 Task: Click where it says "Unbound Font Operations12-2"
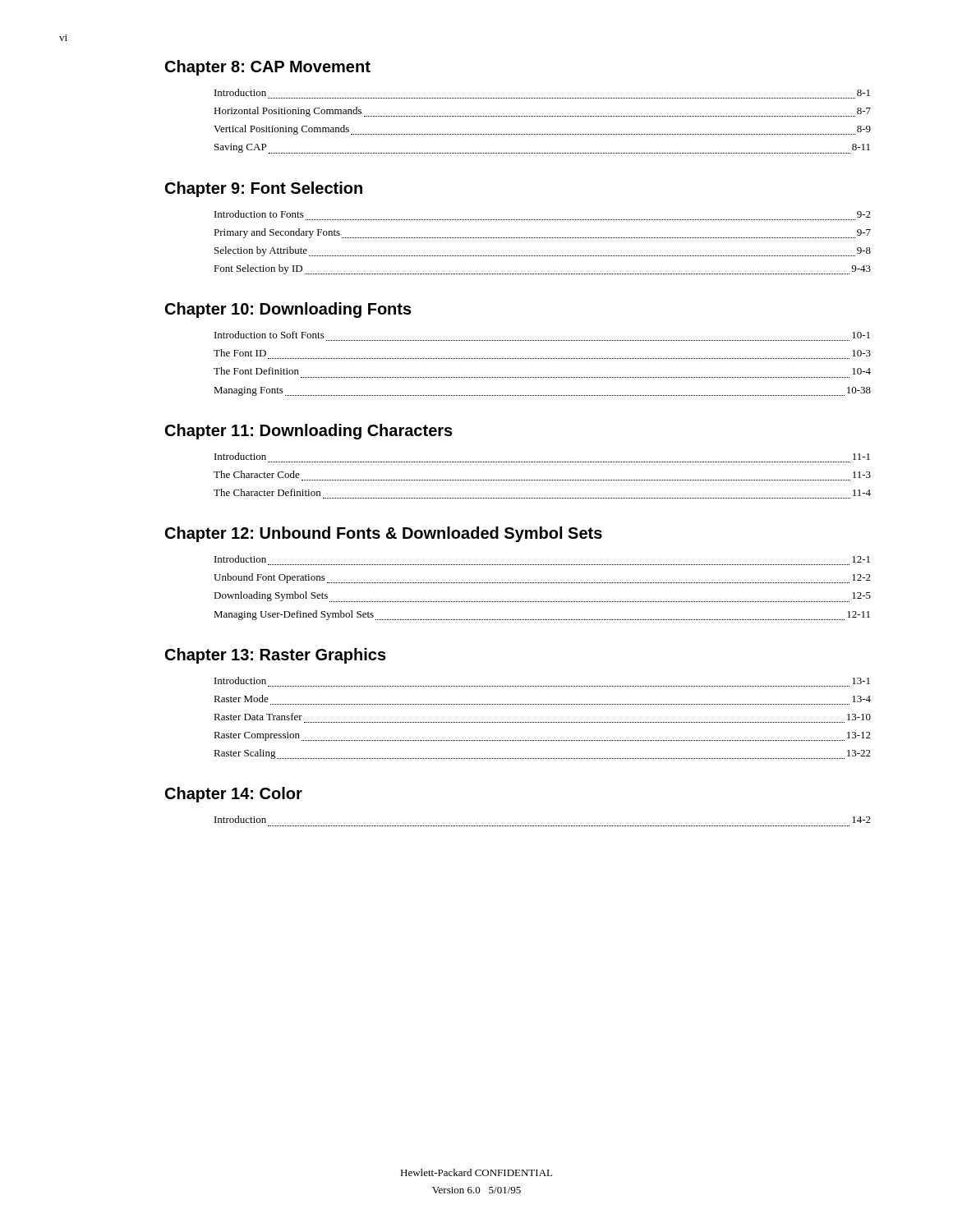542,578
